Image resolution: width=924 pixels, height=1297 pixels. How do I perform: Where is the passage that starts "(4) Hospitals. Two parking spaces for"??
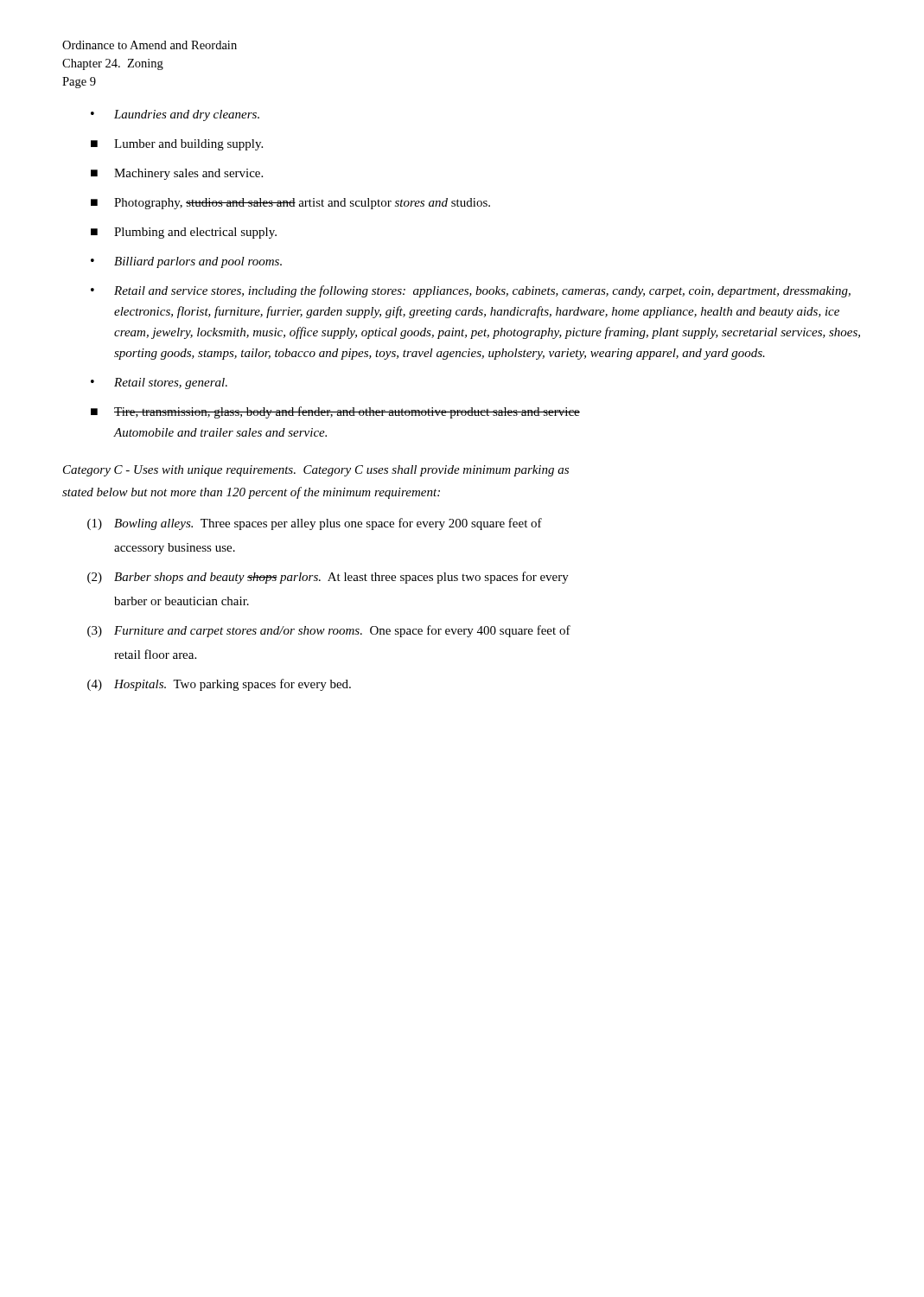(x=219, y=685)
